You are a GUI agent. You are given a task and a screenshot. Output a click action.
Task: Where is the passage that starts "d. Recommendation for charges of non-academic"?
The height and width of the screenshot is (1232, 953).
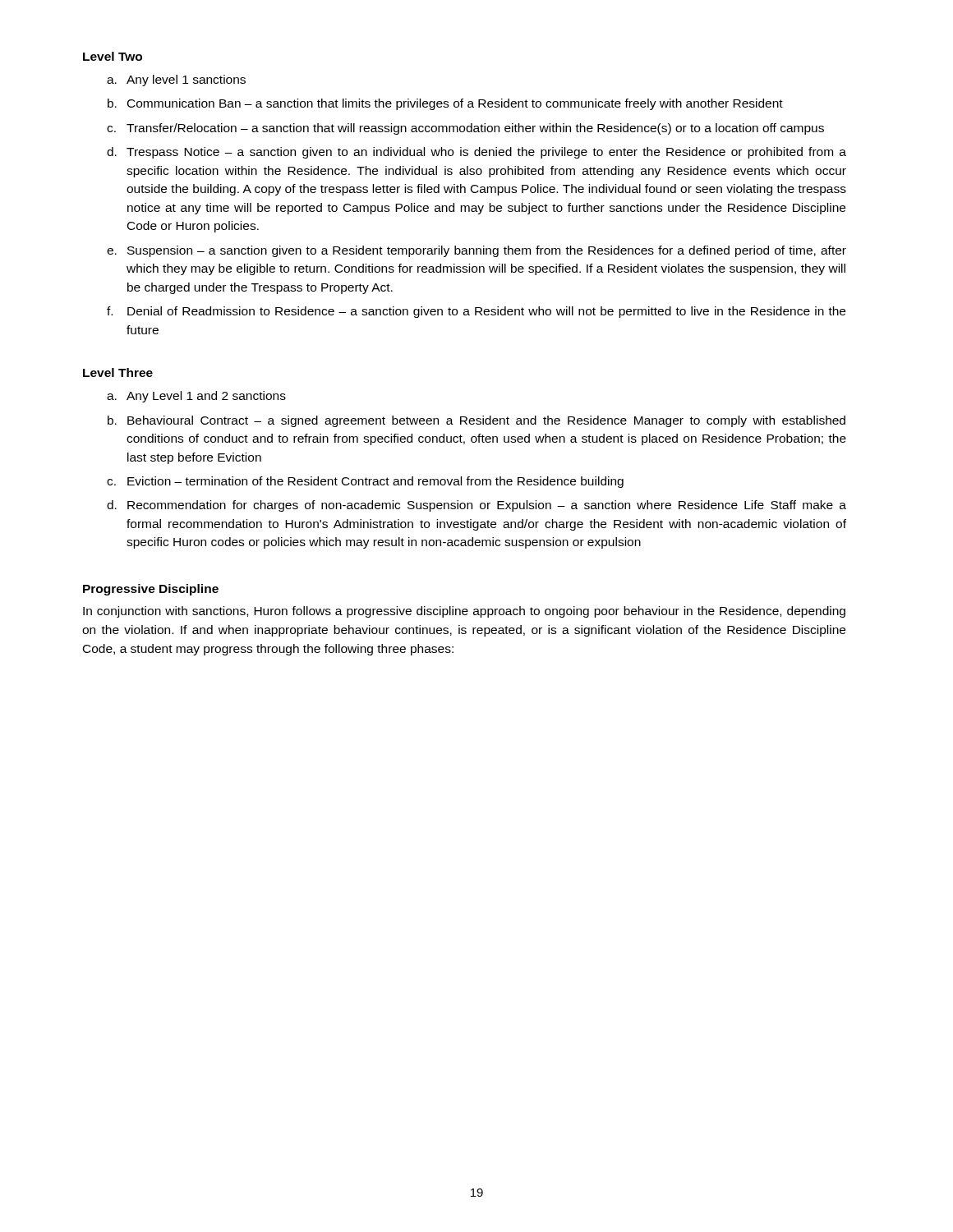[x=476, y=524]
